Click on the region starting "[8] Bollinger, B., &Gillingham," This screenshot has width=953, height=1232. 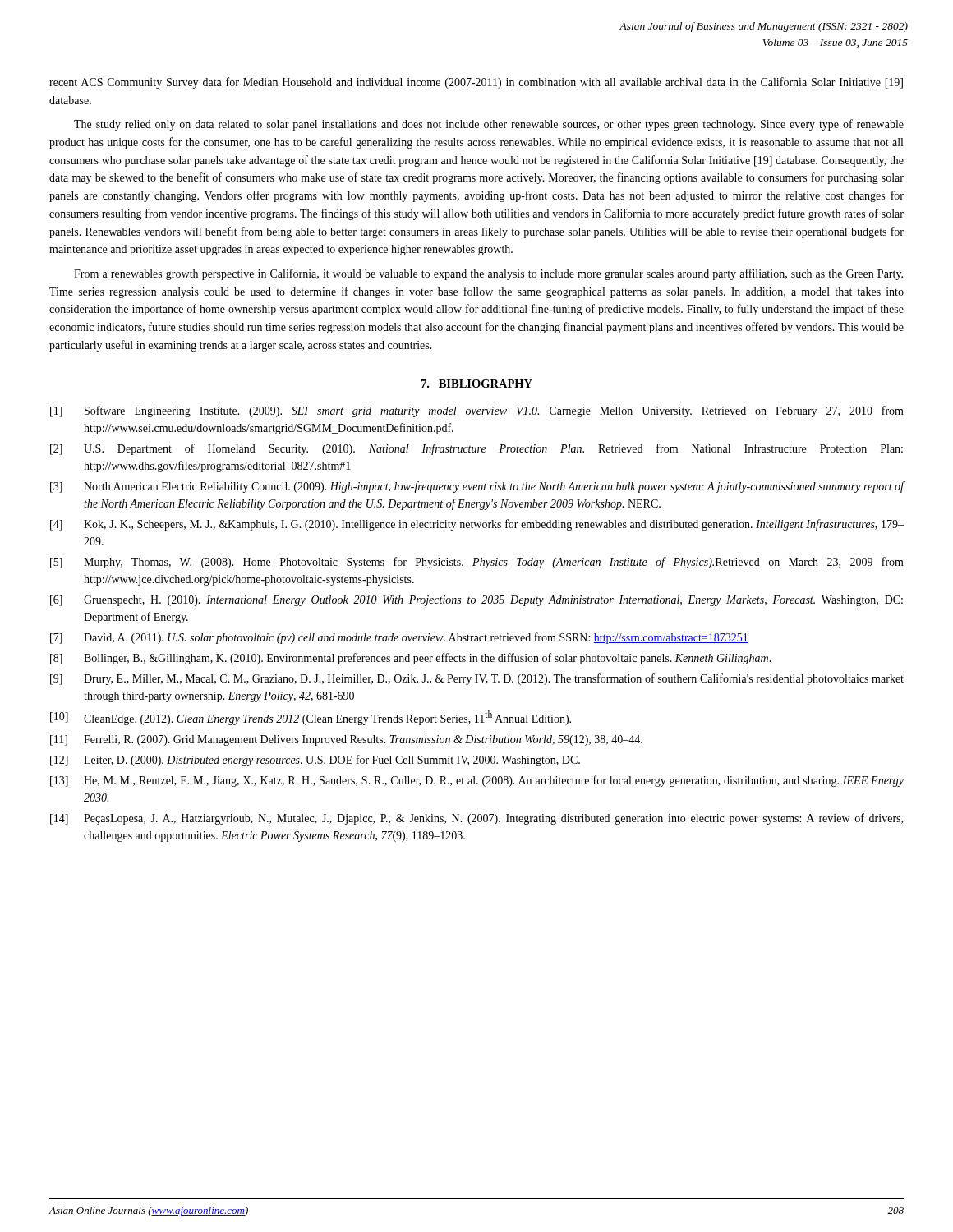point(476,659)
